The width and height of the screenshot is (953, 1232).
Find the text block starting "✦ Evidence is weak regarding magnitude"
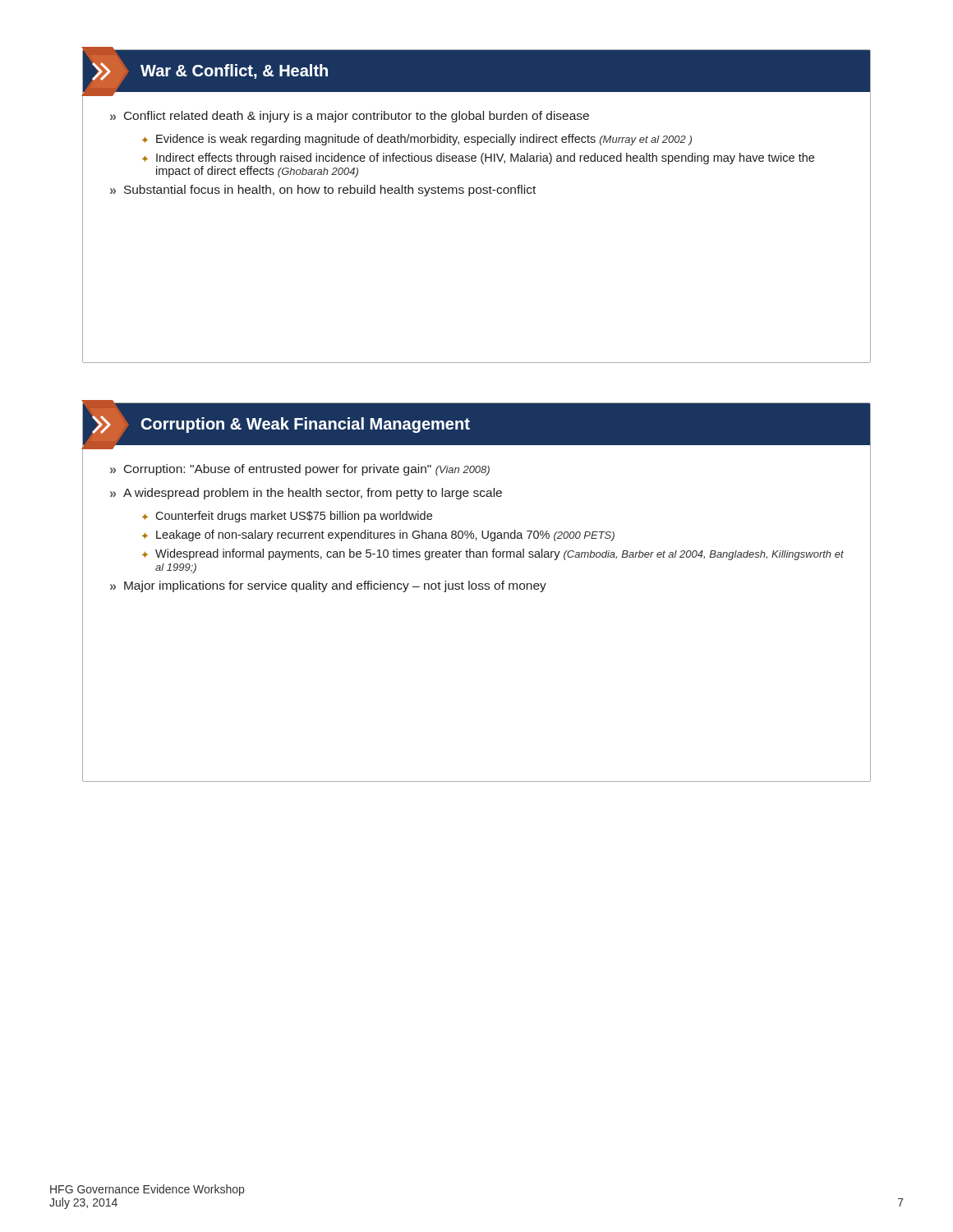point(492,139)
